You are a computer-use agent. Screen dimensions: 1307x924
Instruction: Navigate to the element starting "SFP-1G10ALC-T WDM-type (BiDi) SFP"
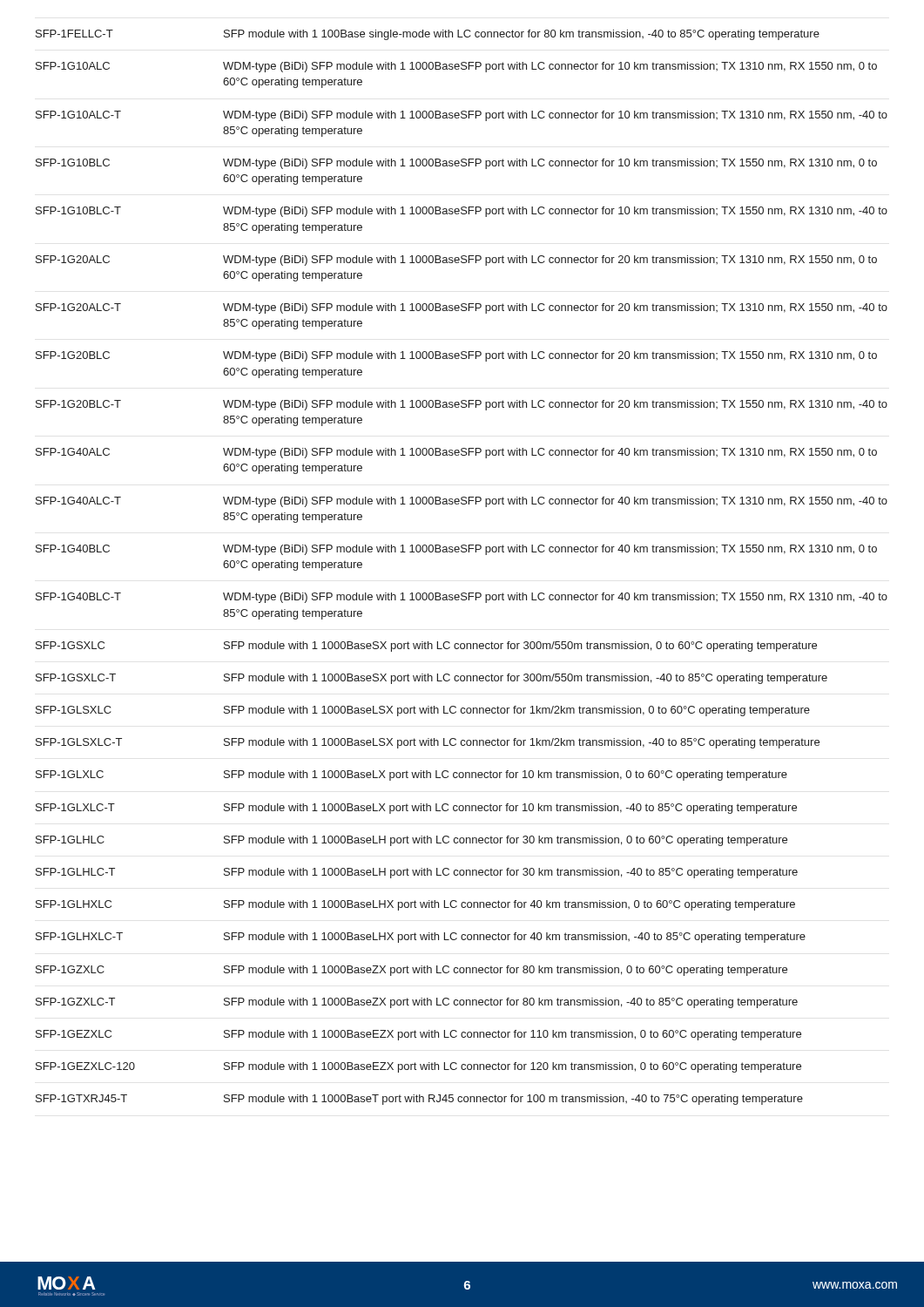pyautogui.click(x=462, y=123)
